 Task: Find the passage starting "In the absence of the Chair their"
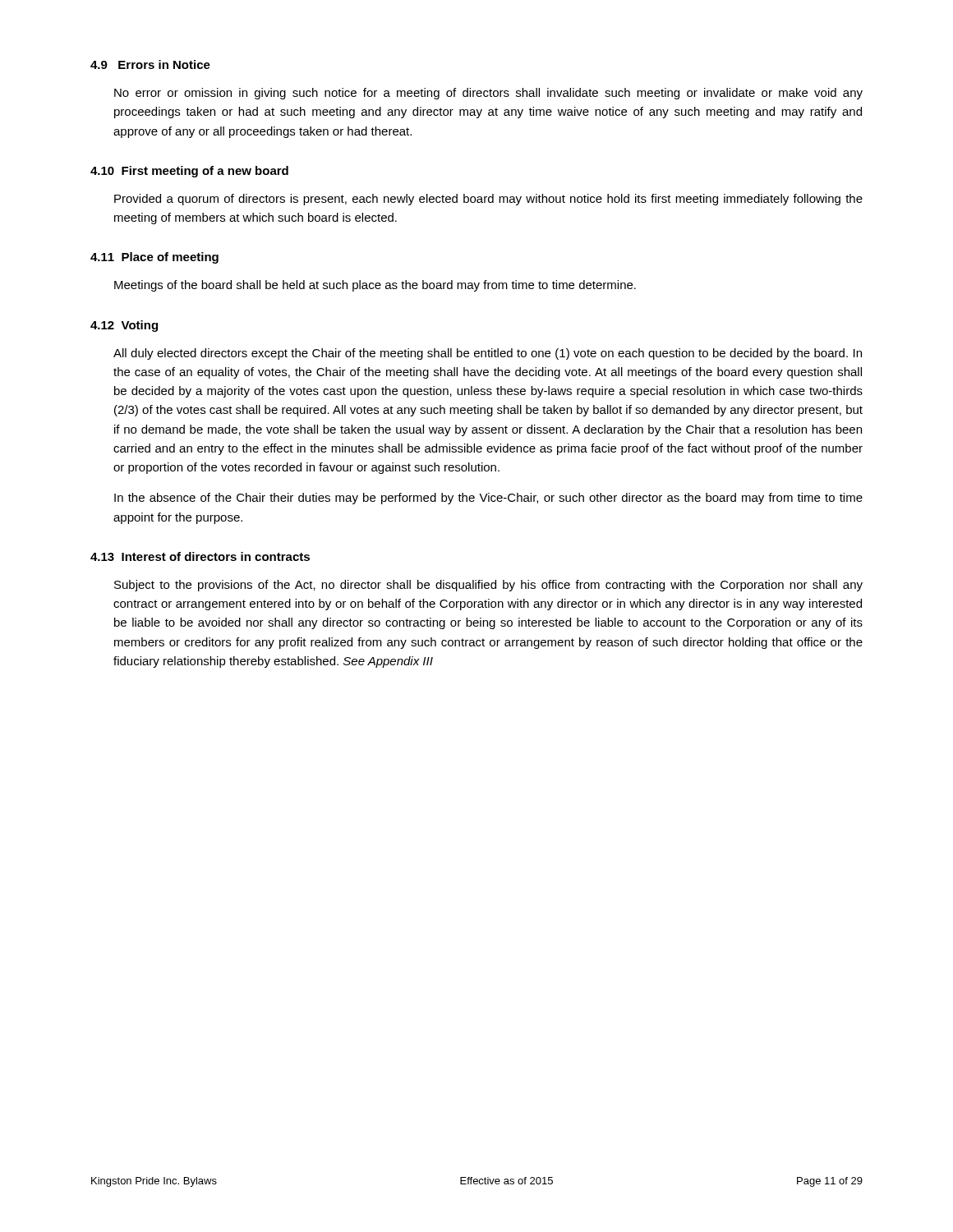click(x=488, y=507)
